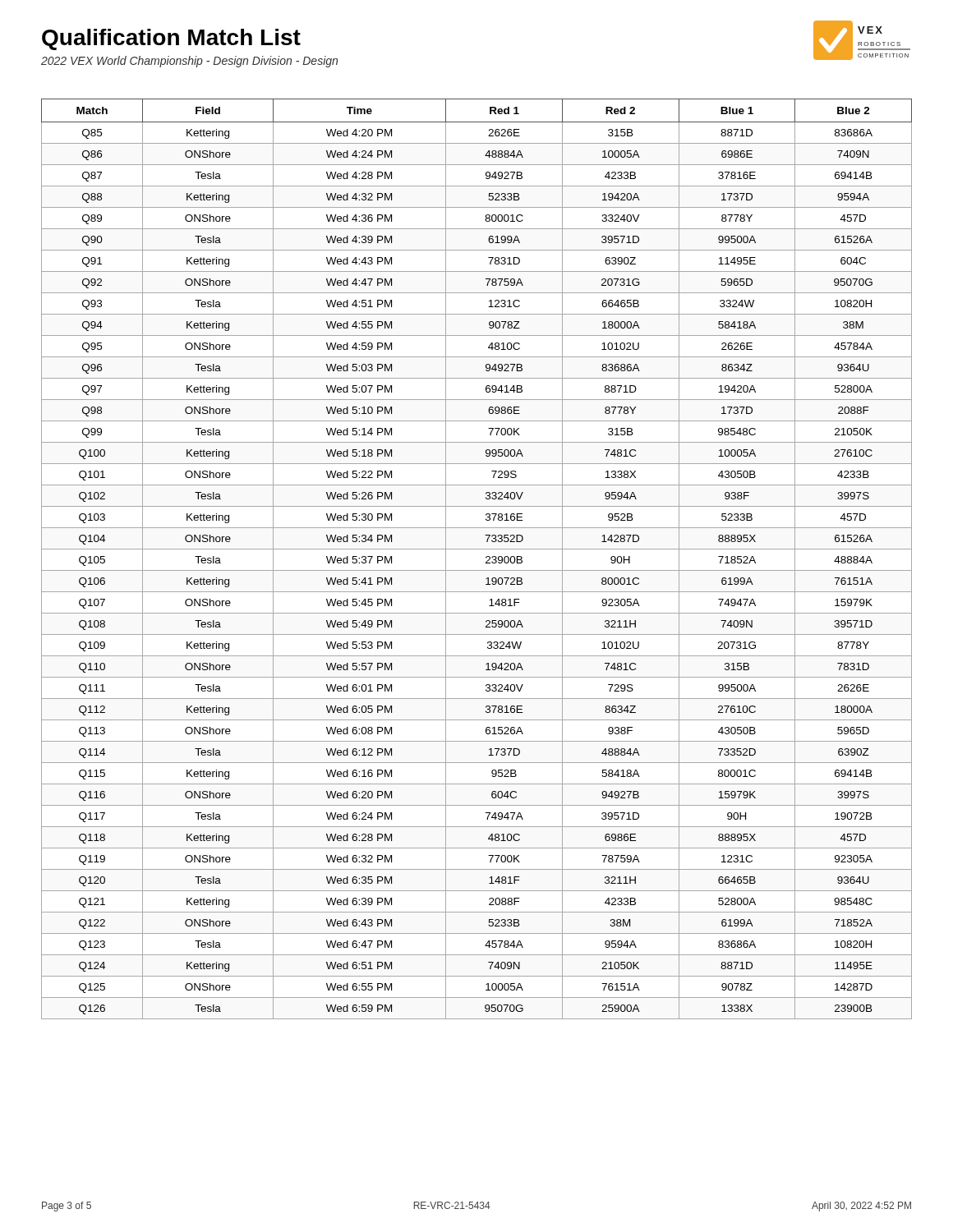
Task: Locate the element starting "Qualification Match List"
Action: [171, 37]
